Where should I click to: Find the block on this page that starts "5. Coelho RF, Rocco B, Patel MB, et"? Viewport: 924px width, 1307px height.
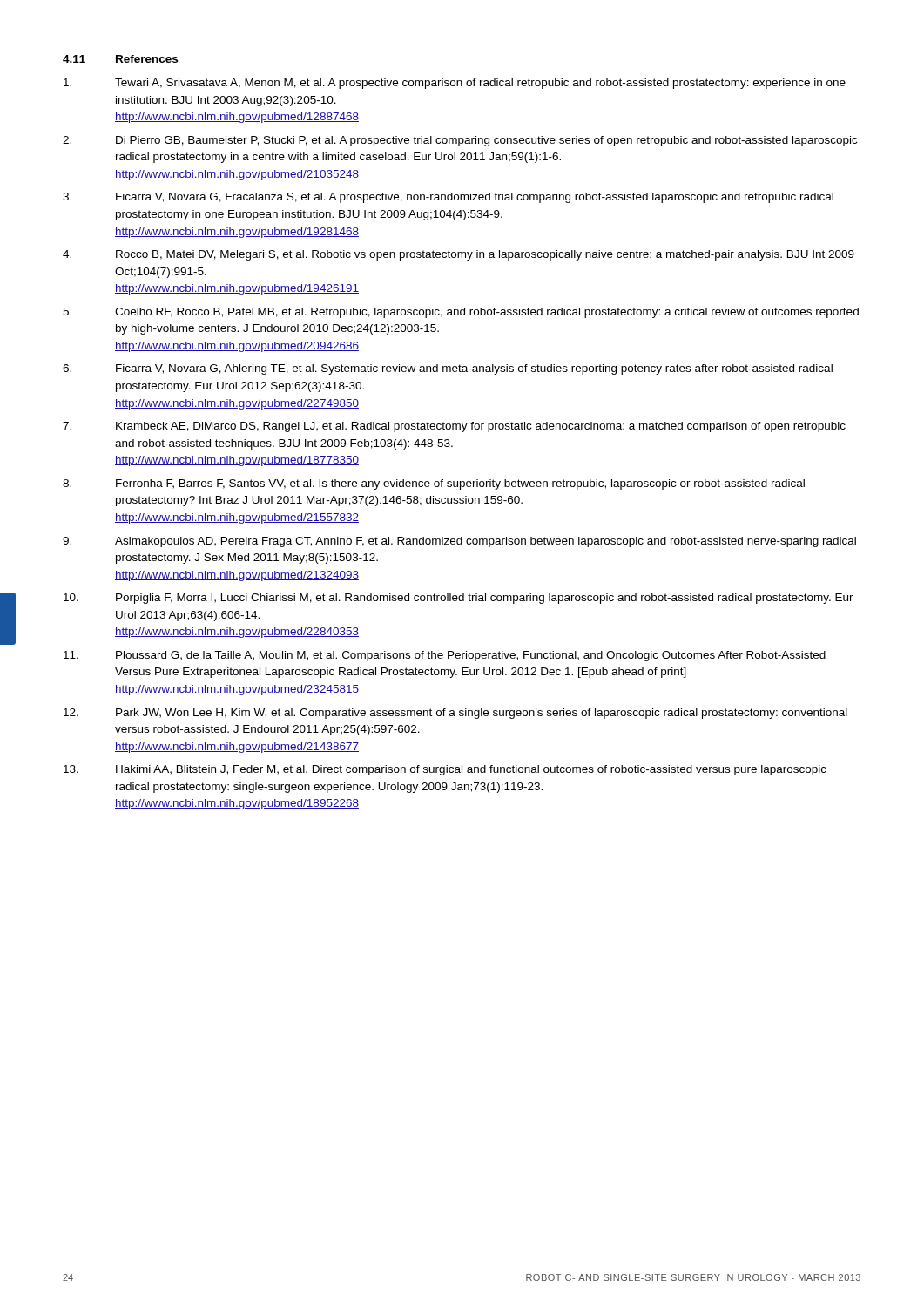tap(461, 313)
